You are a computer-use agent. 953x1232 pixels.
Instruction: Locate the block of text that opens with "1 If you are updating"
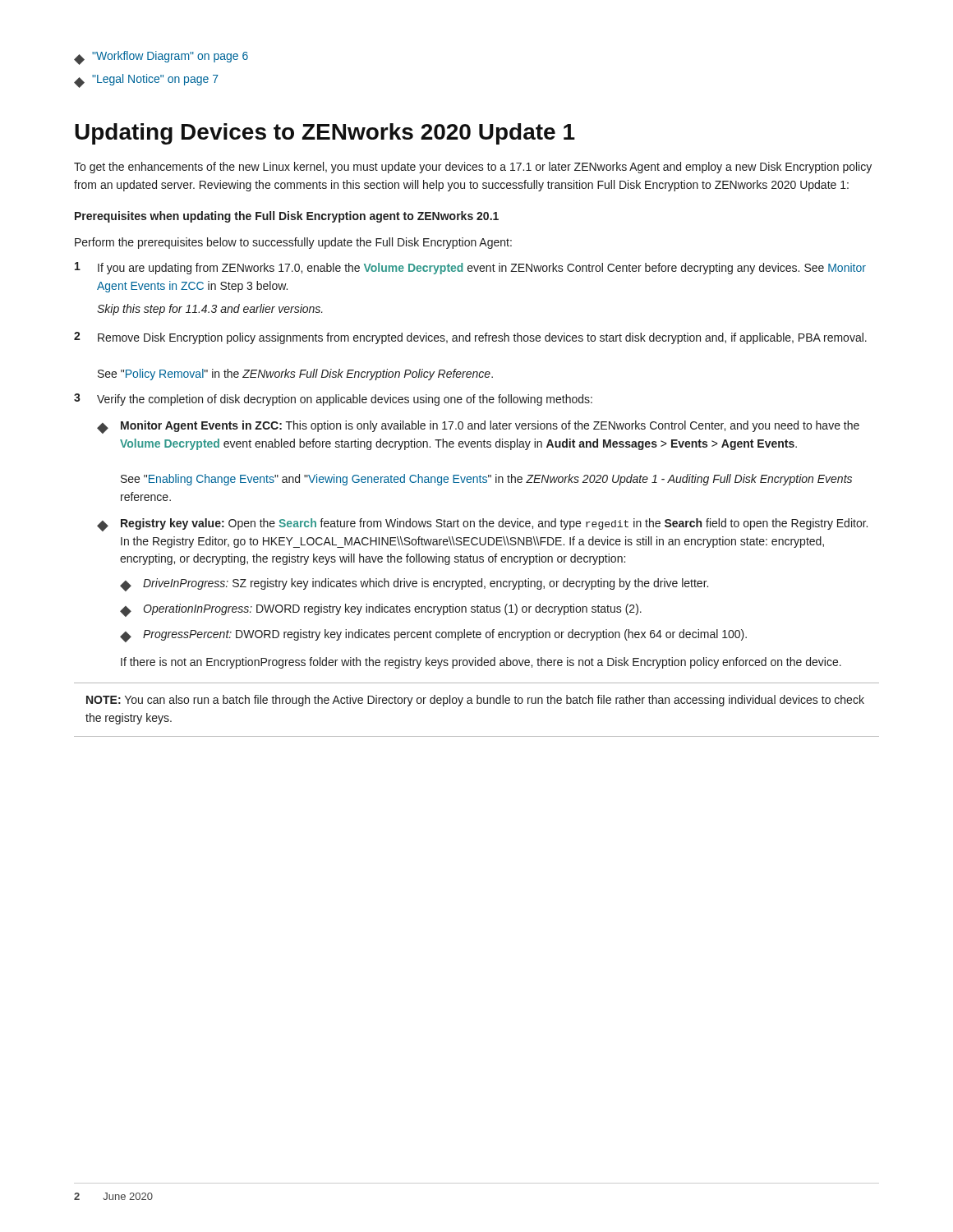(x=470, y=268)
